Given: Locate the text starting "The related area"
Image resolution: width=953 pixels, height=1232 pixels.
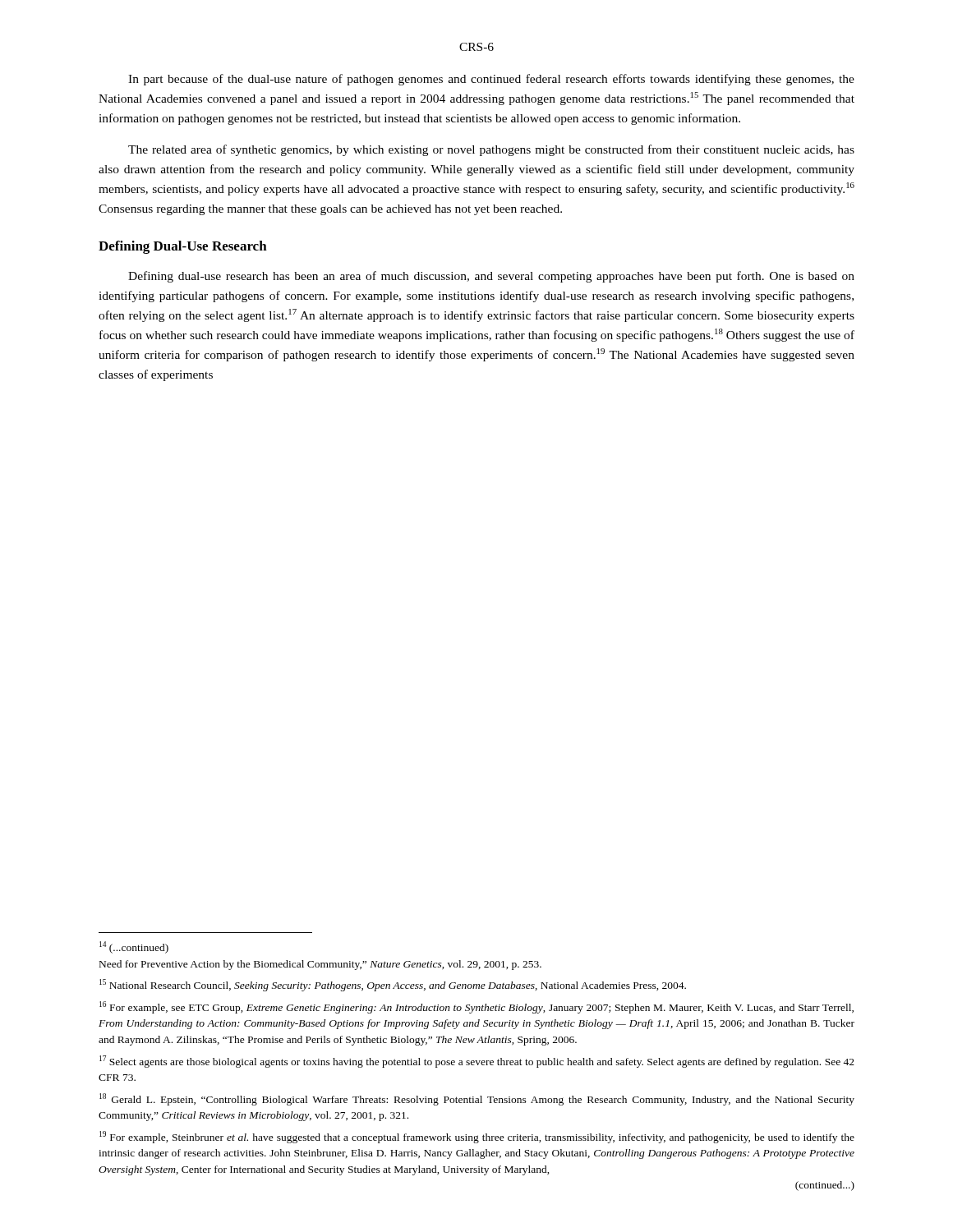Looking at the screenshot, I should 476,179.
